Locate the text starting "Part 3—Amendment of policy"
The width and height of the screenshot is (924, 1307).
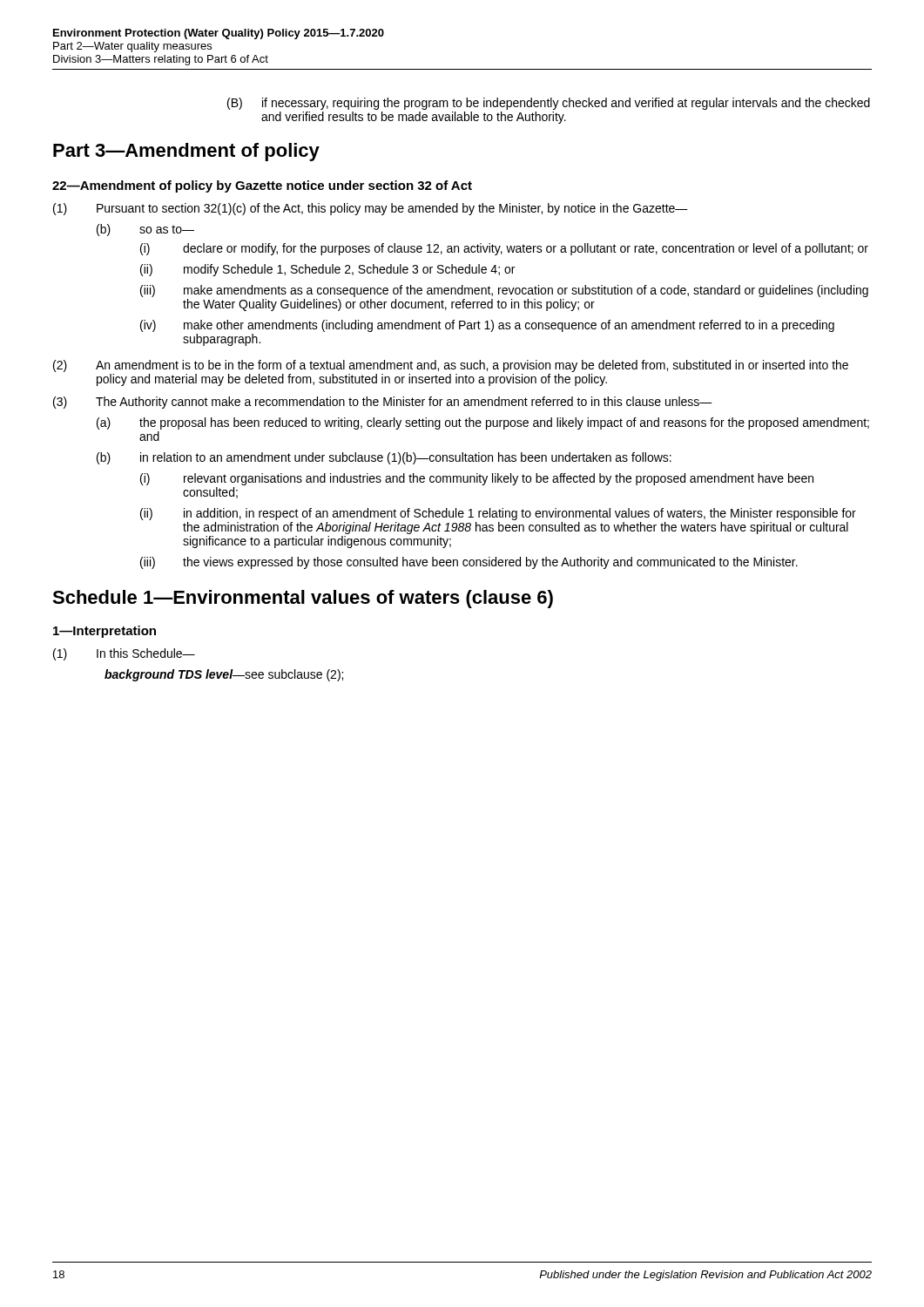(x=186, y=150)
